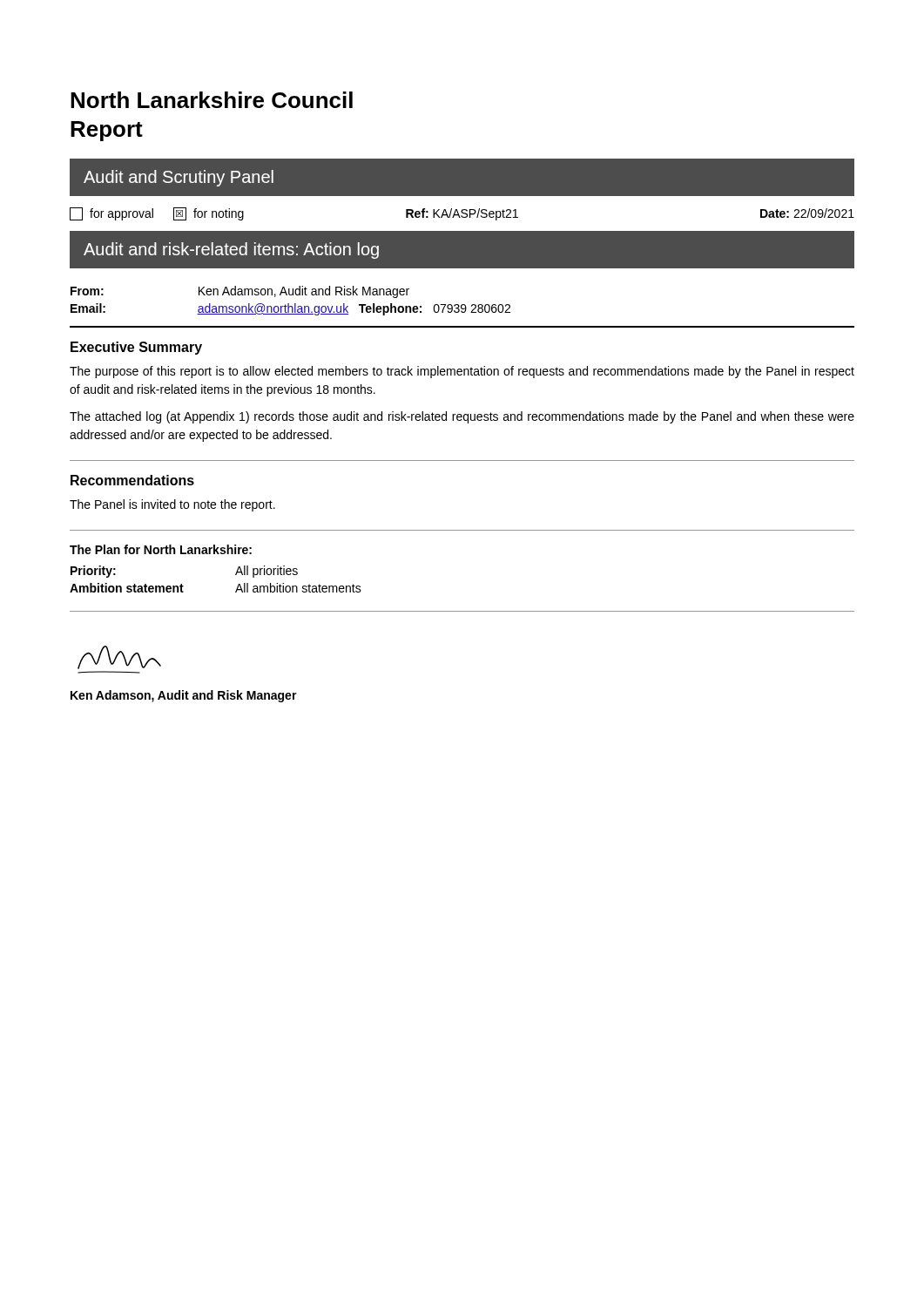Point to the section header beginning "Audit and Scrutiny"
Viewport: 924px width, 1307px height.
point(462,177)
